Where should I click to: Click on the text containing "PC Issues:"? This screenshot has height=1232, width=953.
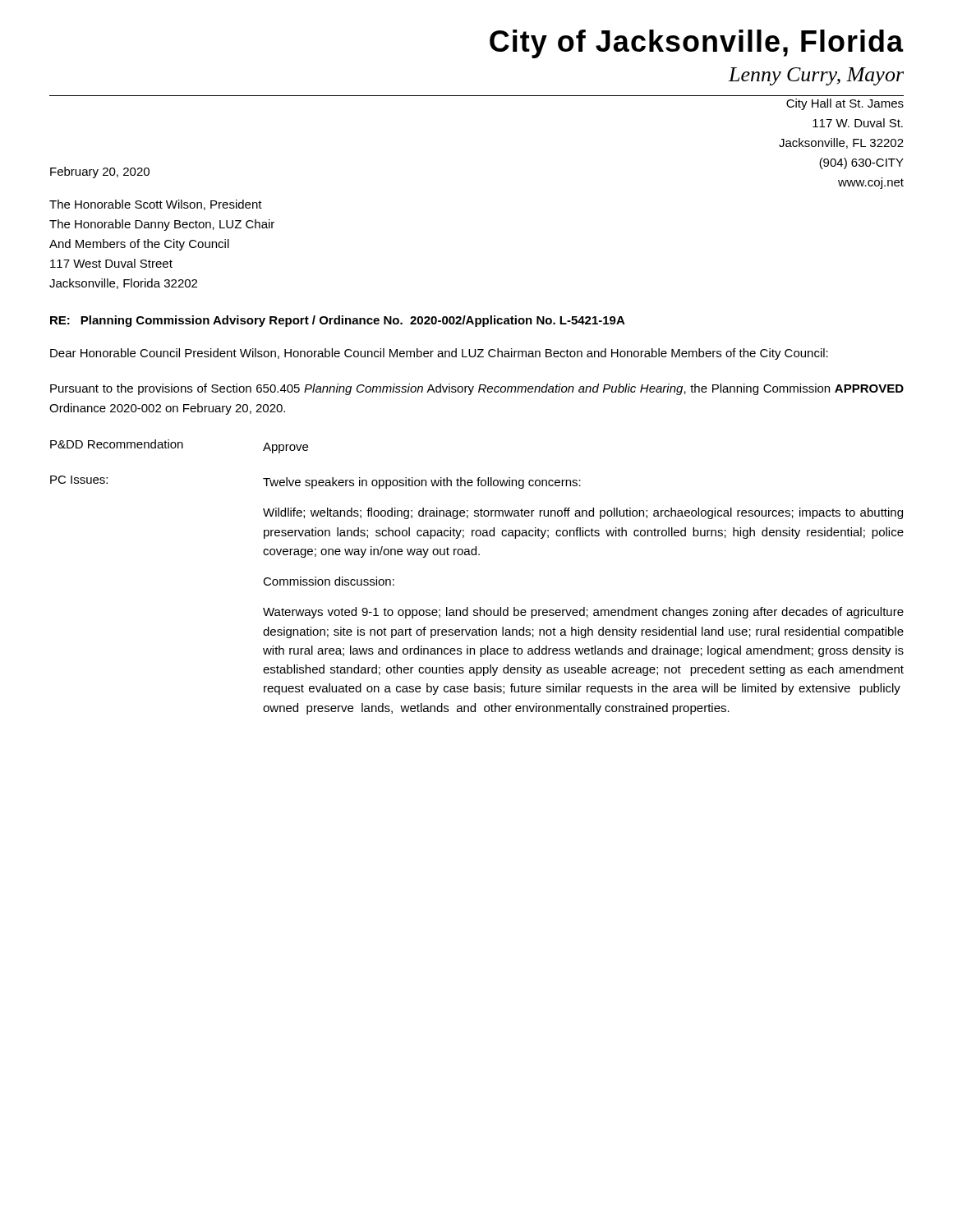(x=79, y=479)
